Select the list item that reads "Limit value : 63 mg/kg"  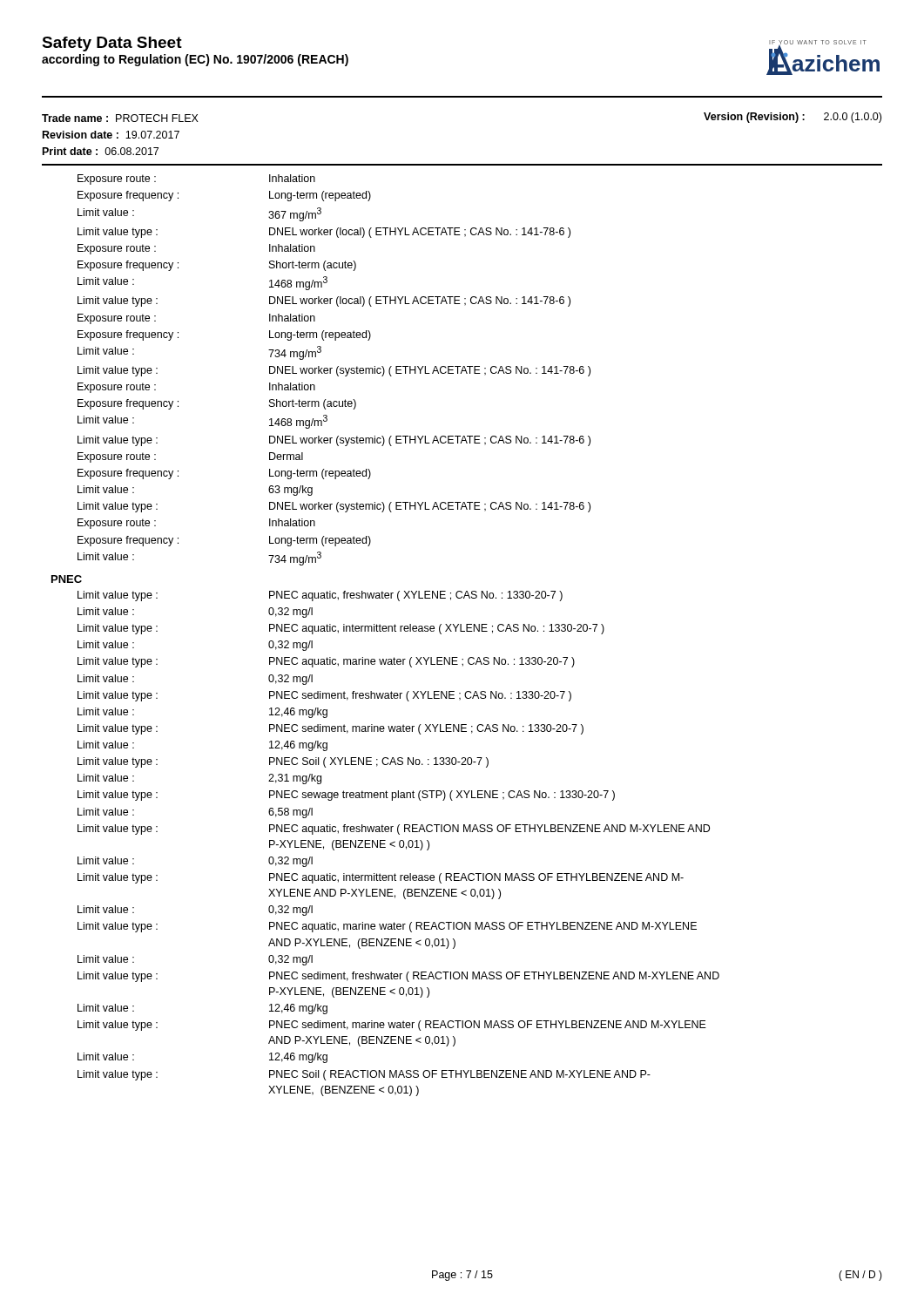click(466, 490)
